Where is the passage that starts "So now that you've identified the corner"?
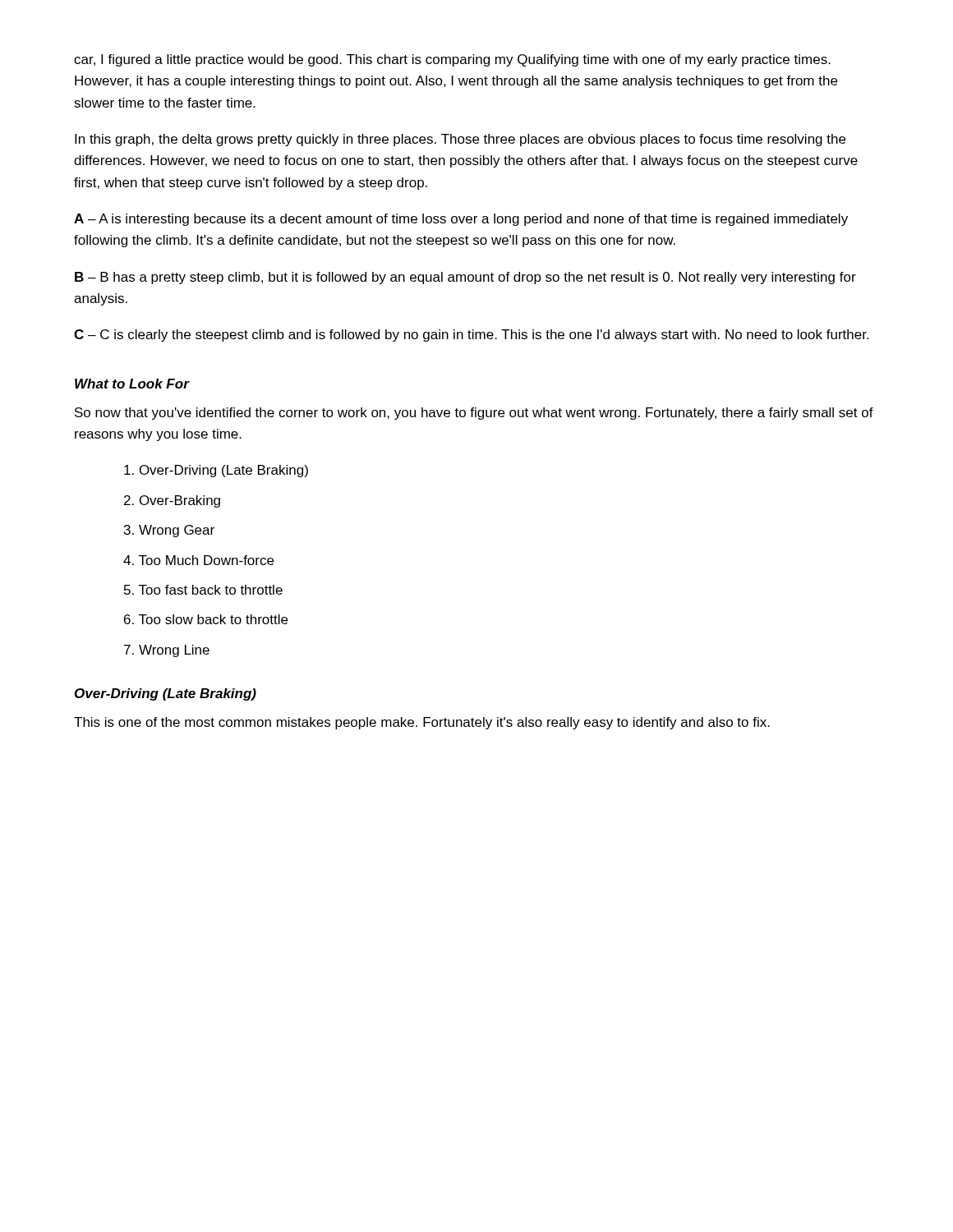 [x=473, y=423]
